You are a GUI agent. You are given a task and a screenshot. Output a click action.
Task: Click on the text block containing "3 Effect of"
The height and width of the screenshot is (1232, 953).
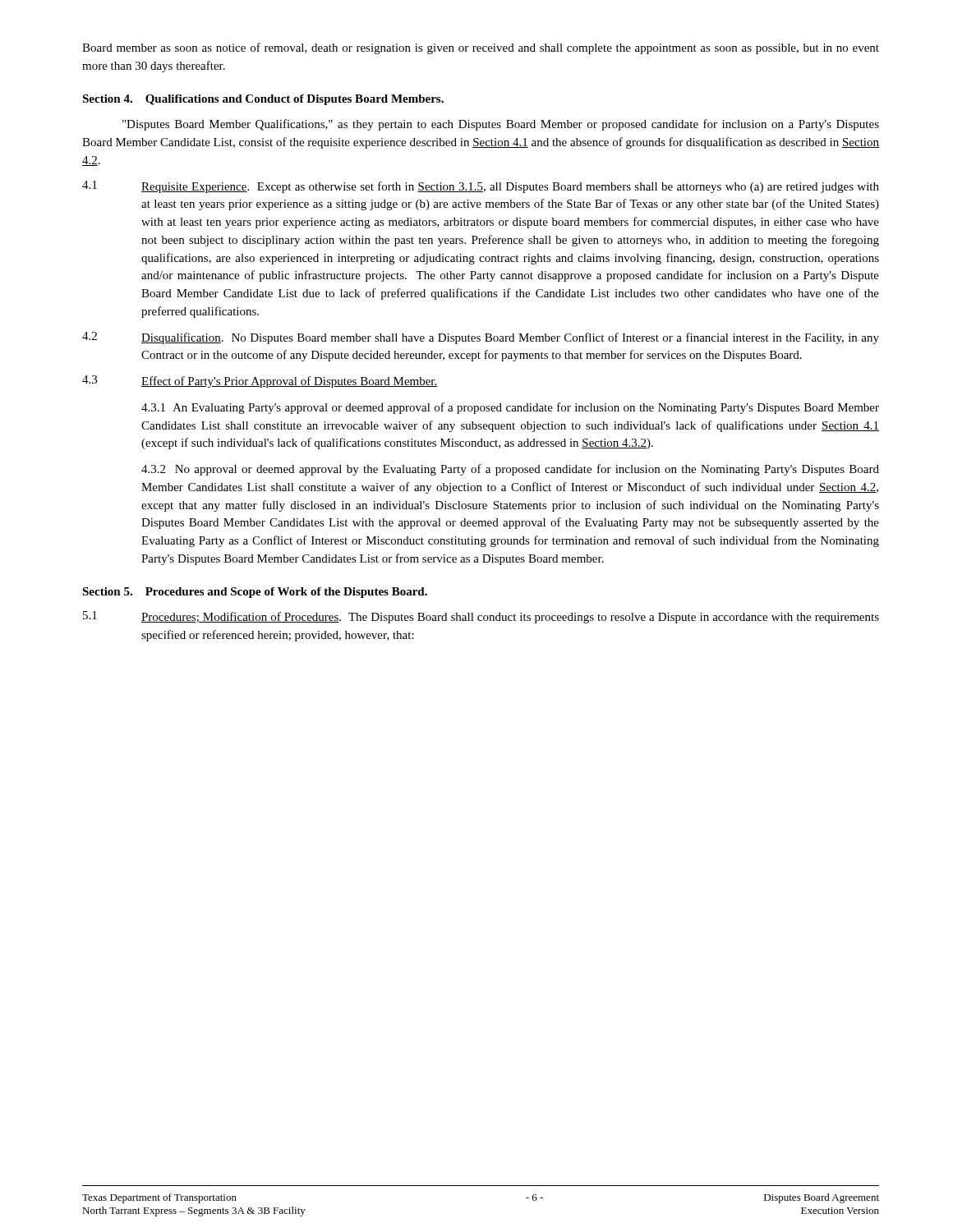pyautogui.click(x=260, y=382)
